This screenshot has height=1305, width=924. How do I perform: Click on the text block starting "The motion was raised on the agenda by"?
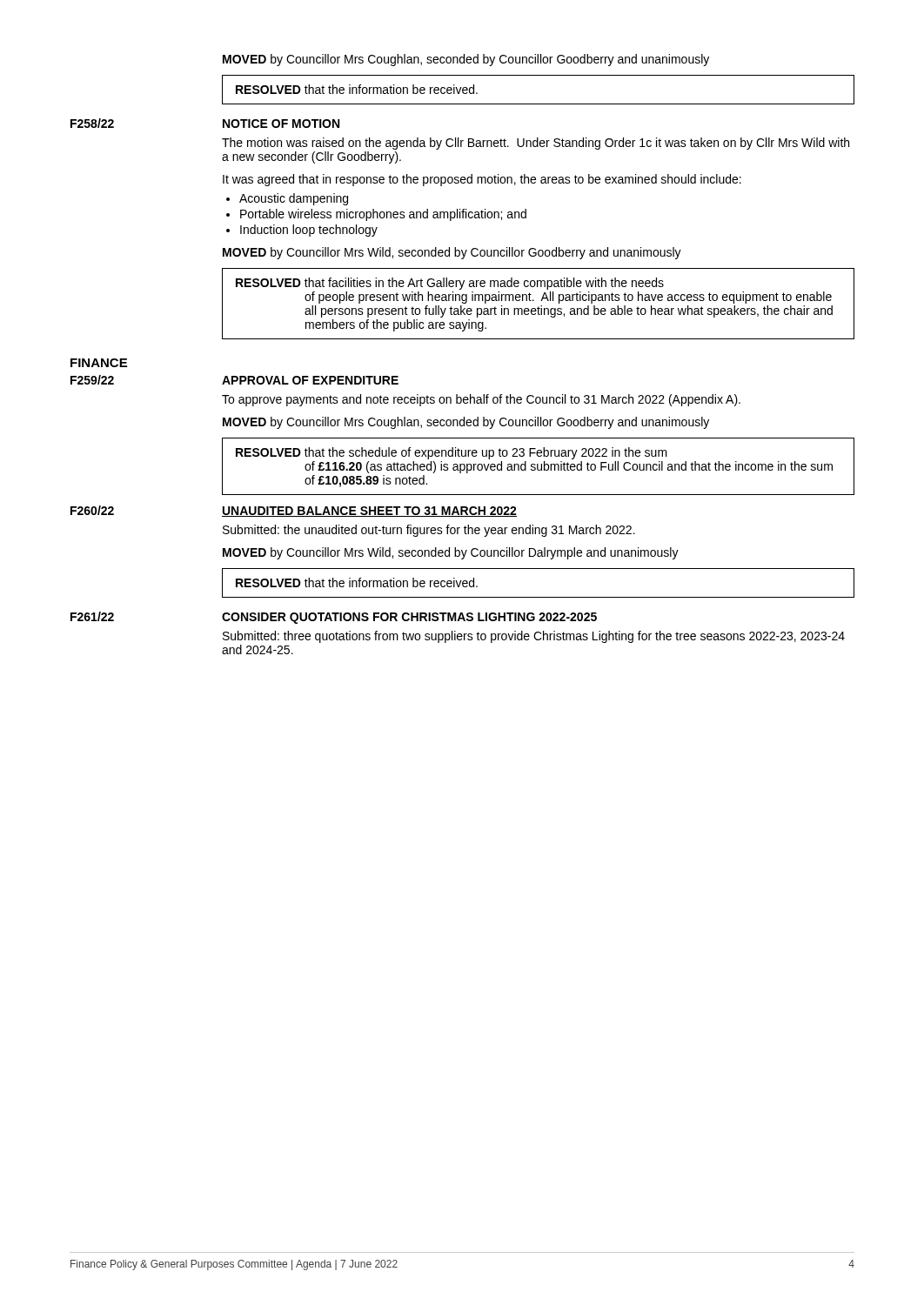click(536, 150)
